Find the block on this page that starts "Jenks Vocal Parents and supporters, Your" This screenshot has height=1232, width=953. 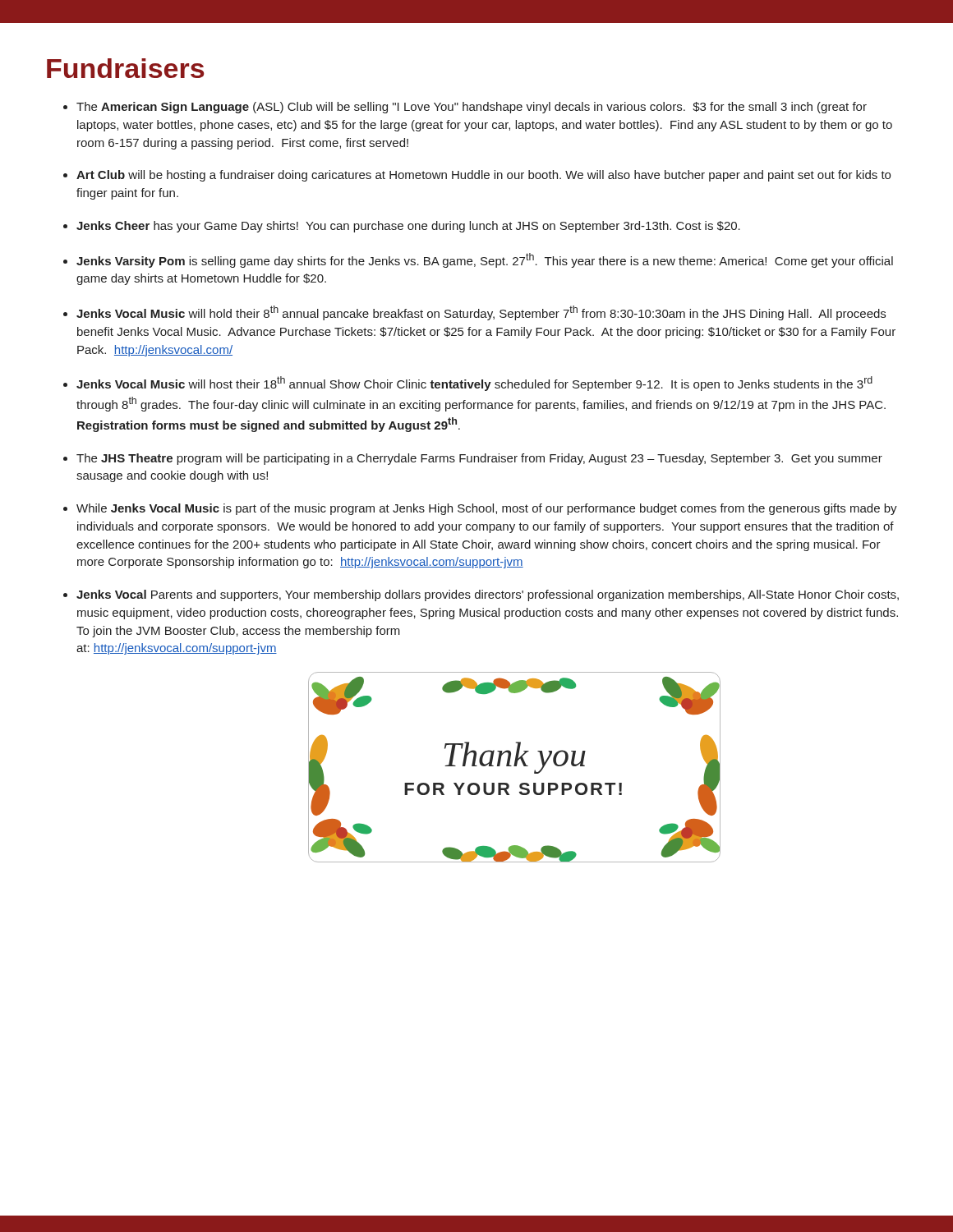click(x=488, y=621)
